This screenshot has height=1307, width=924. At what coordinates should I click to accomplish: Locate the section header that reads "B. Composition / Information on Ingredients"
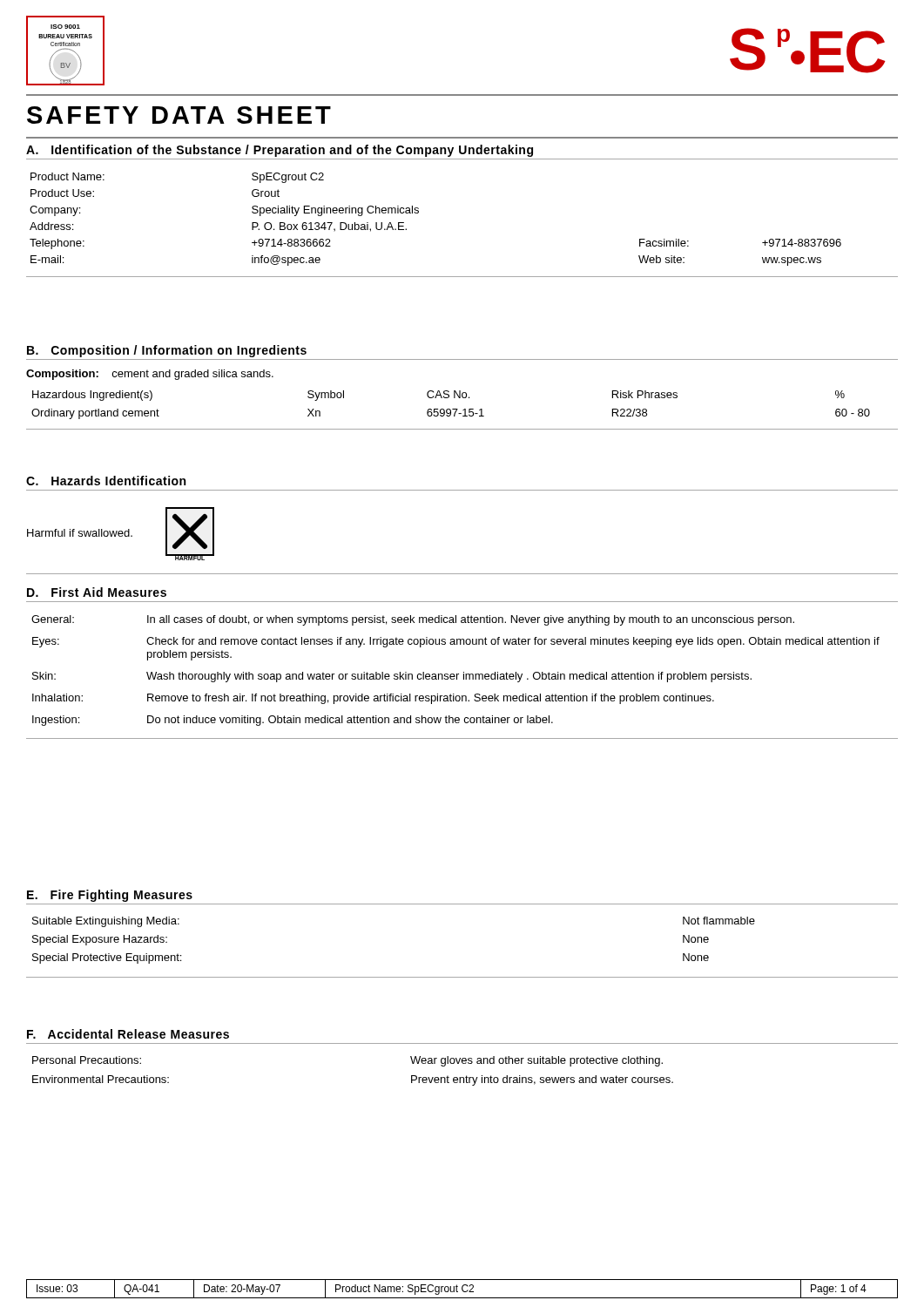(167, 350)
